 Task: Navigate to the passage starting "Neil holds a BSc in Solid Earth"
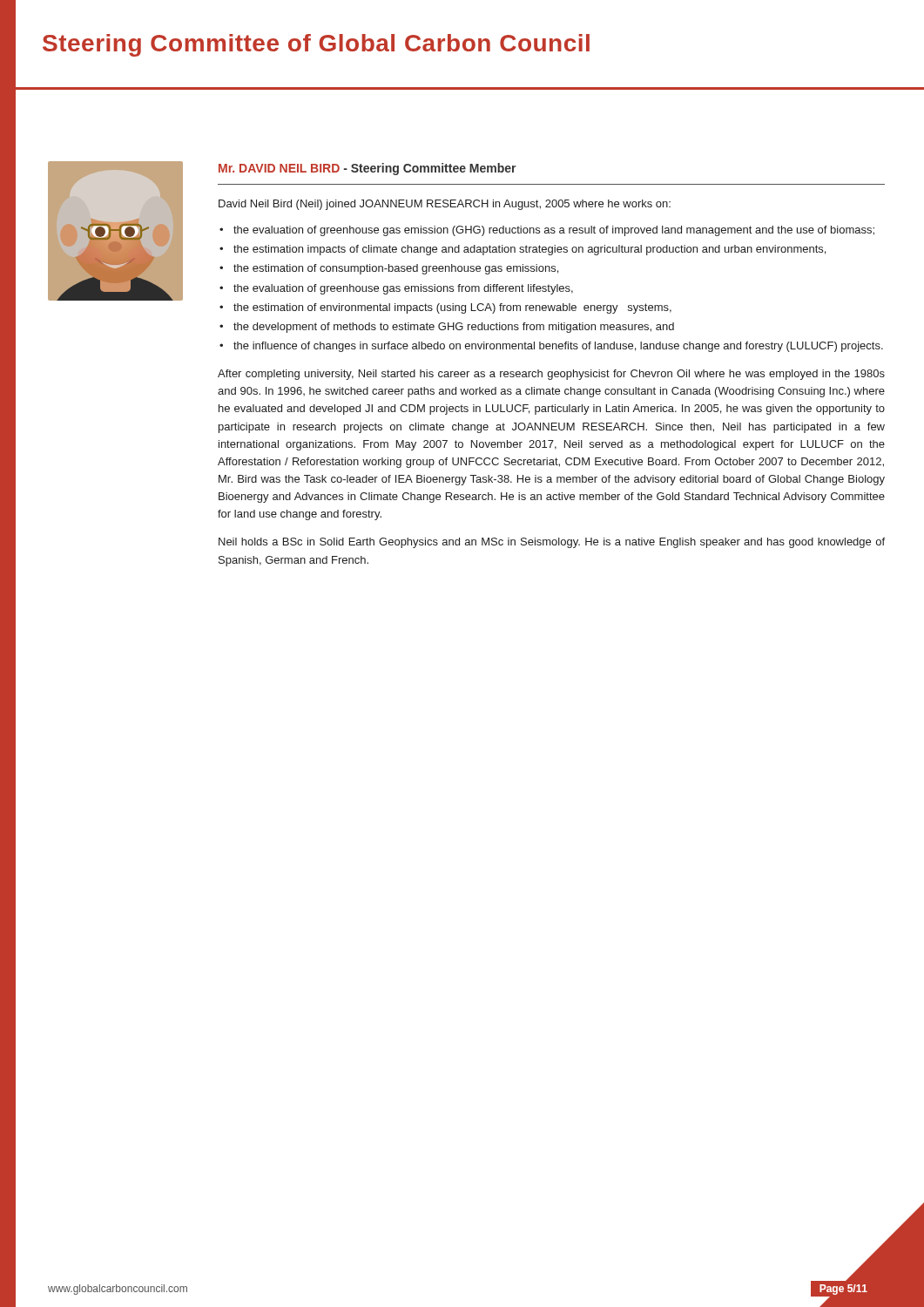tap(551, 551)
